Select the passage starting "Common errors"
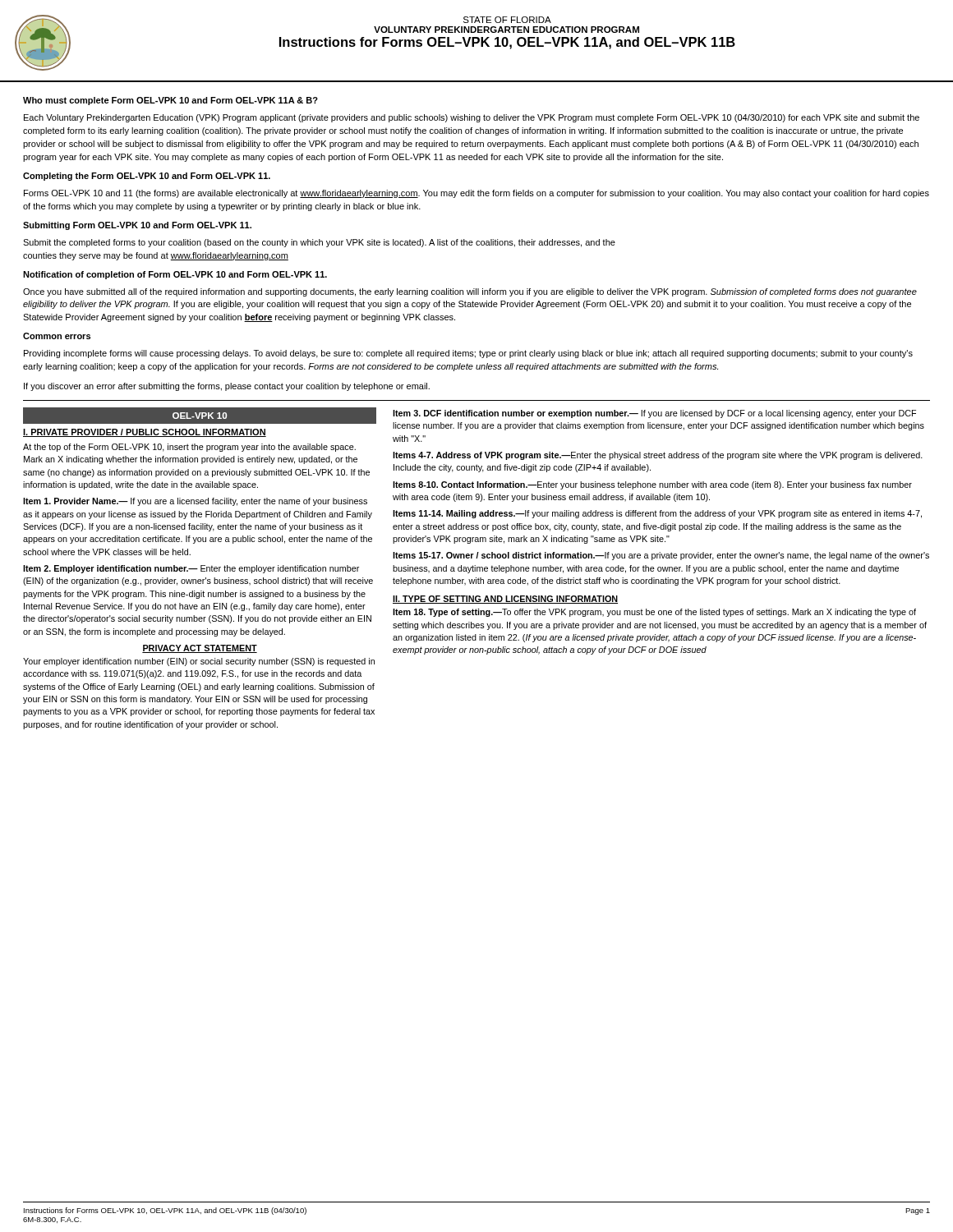 pos(57,336)
